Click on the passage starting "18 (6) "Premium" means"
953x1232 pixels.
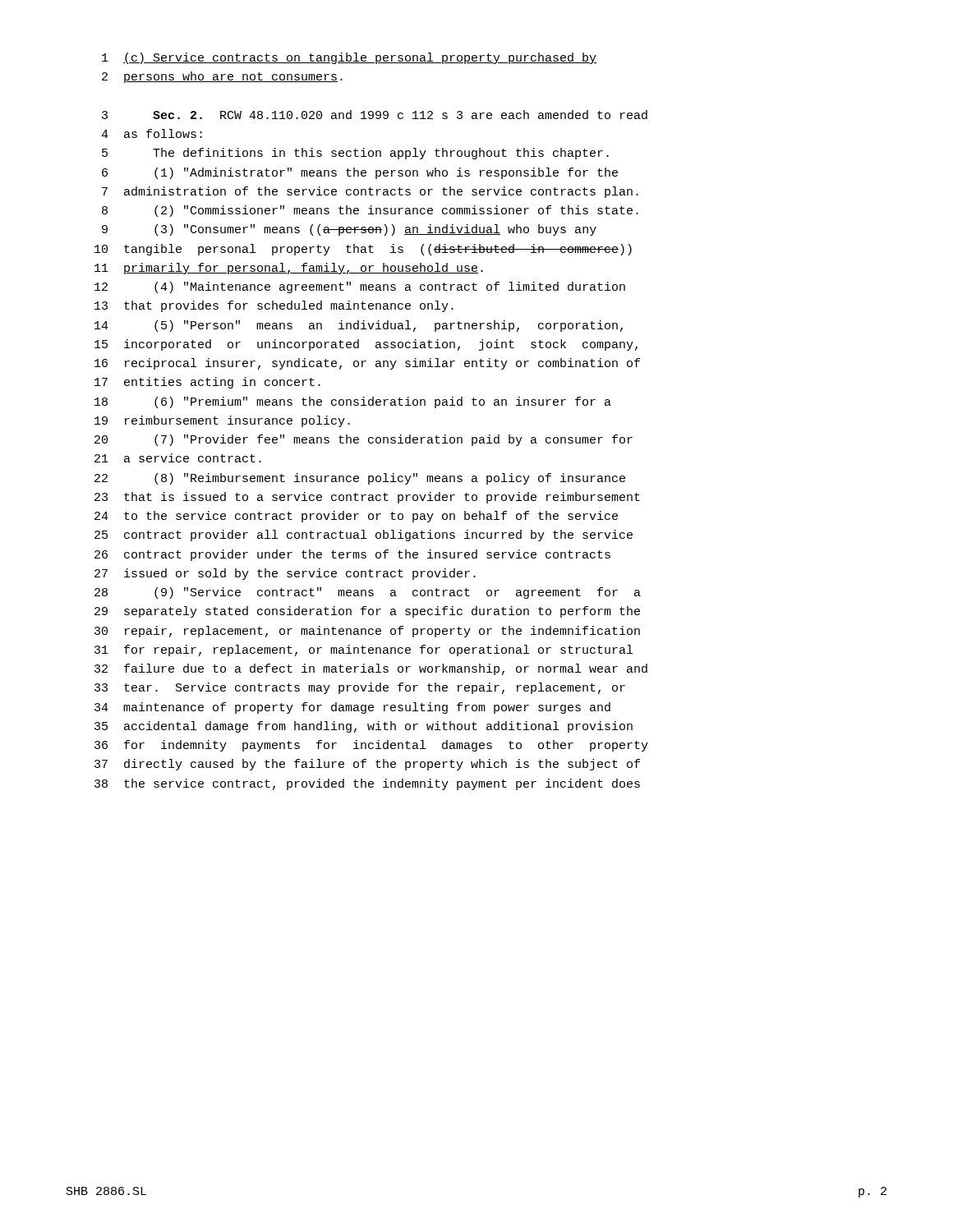[x=476, y=403]
